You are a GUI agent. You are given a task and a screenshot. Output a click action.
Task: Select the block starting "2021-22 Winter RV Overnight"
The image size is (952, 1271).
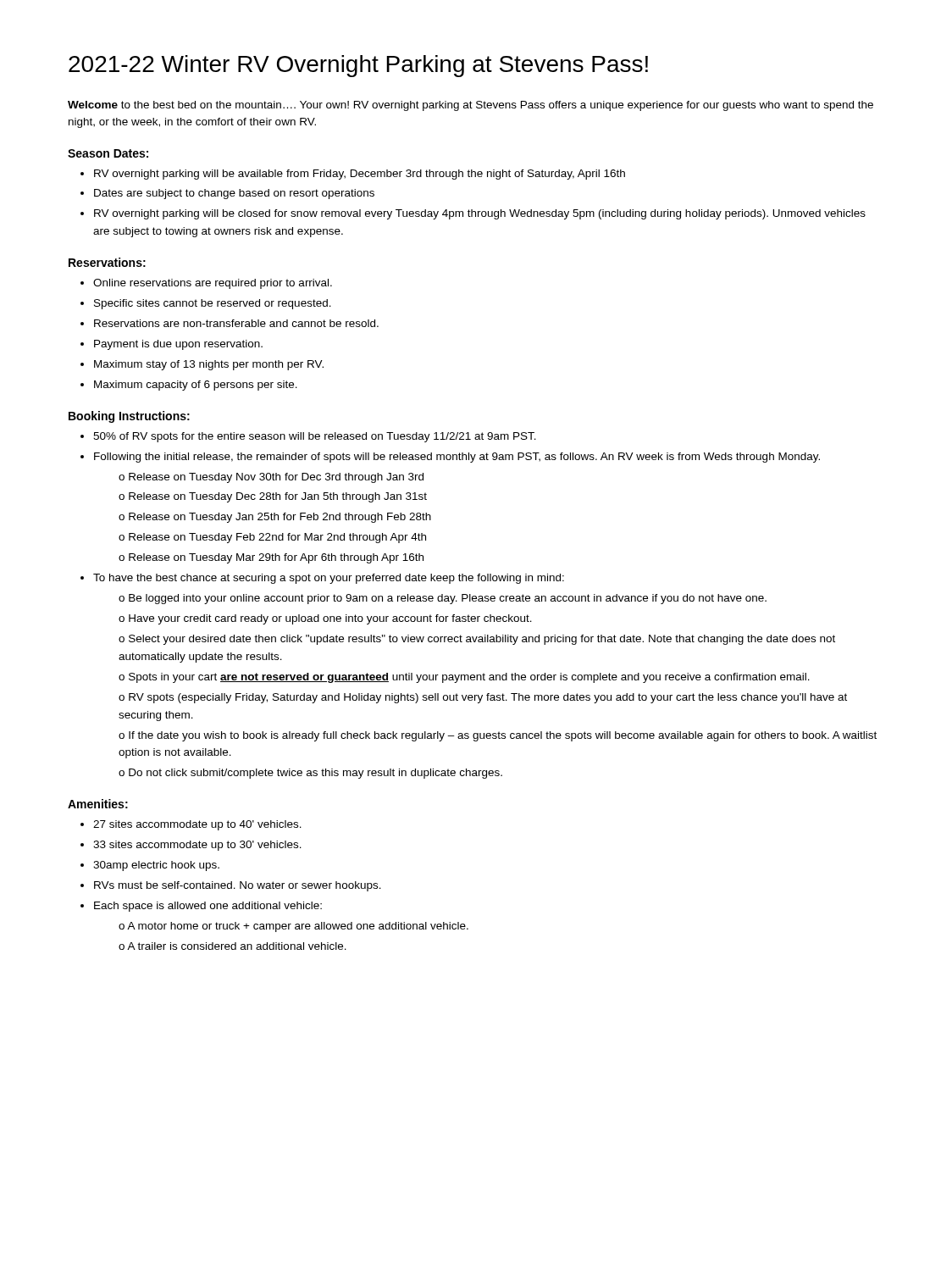476,64
